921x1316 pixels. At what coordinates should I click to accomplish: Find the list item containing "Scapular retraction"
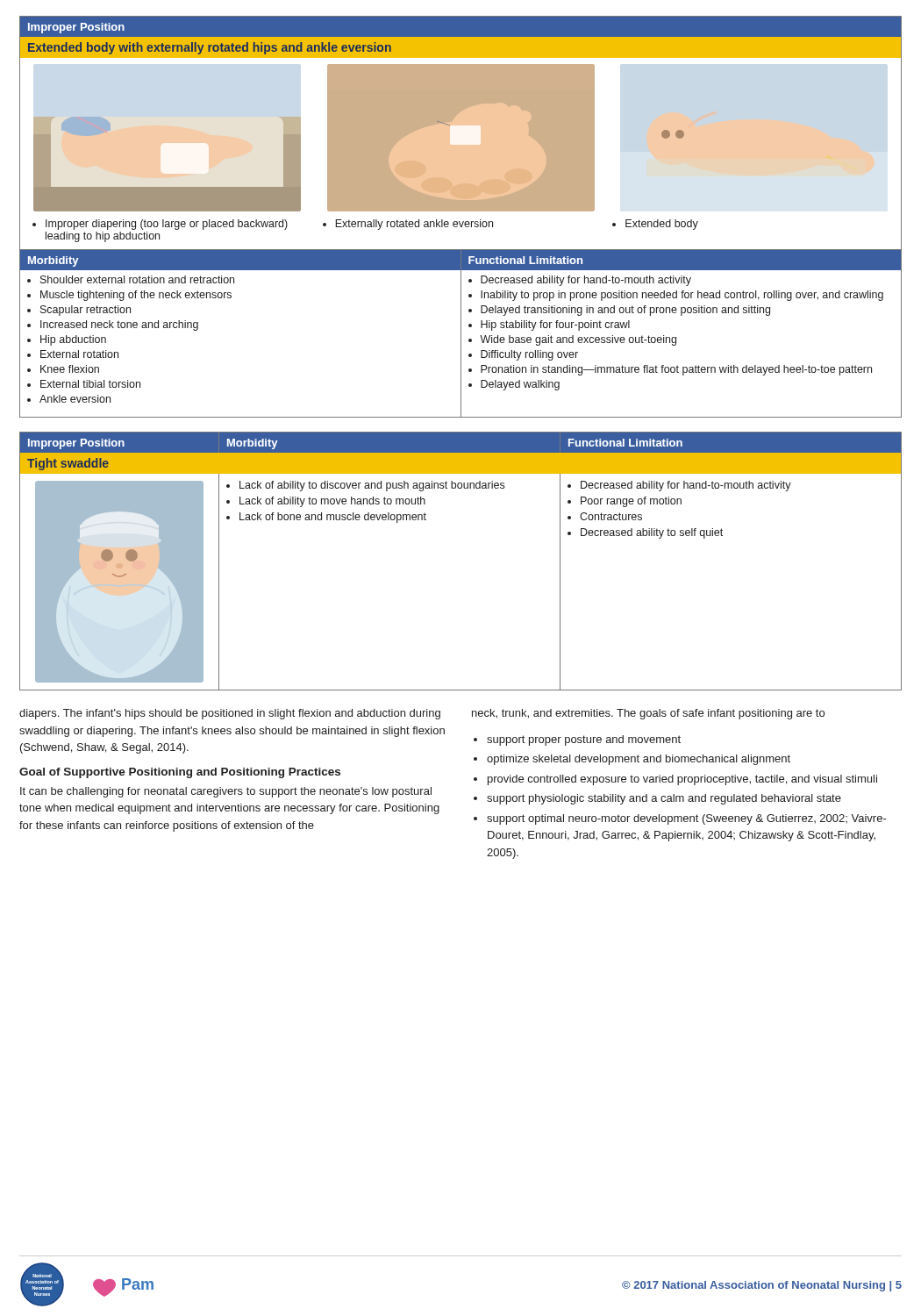coord(86,310)
